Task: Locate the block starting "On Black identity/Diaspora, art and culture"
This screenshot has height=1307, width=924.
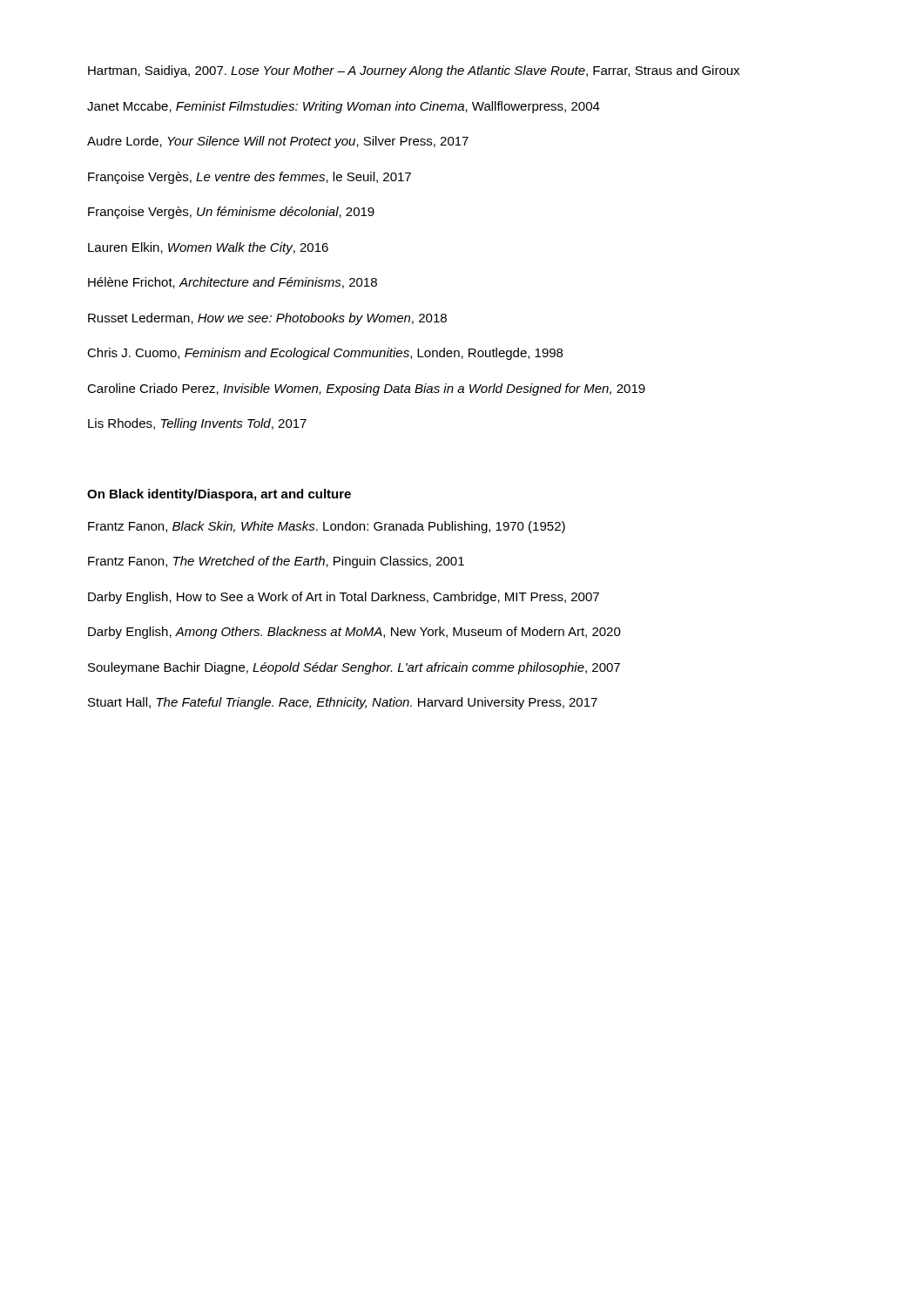Action: tap(219, 493)
